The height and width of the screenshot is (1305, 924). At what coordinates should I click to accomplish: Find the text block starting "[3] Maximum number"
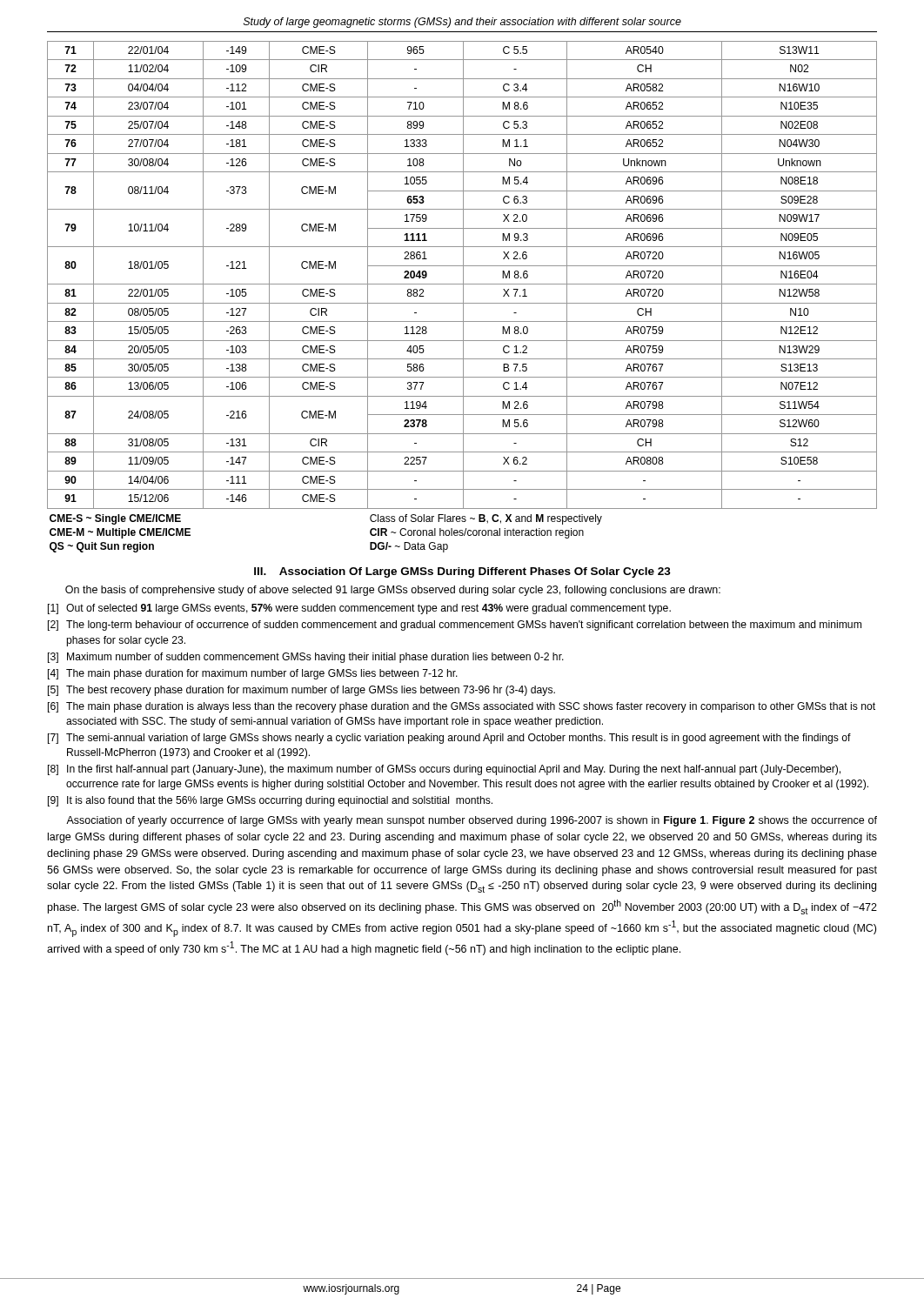(462, 657)
